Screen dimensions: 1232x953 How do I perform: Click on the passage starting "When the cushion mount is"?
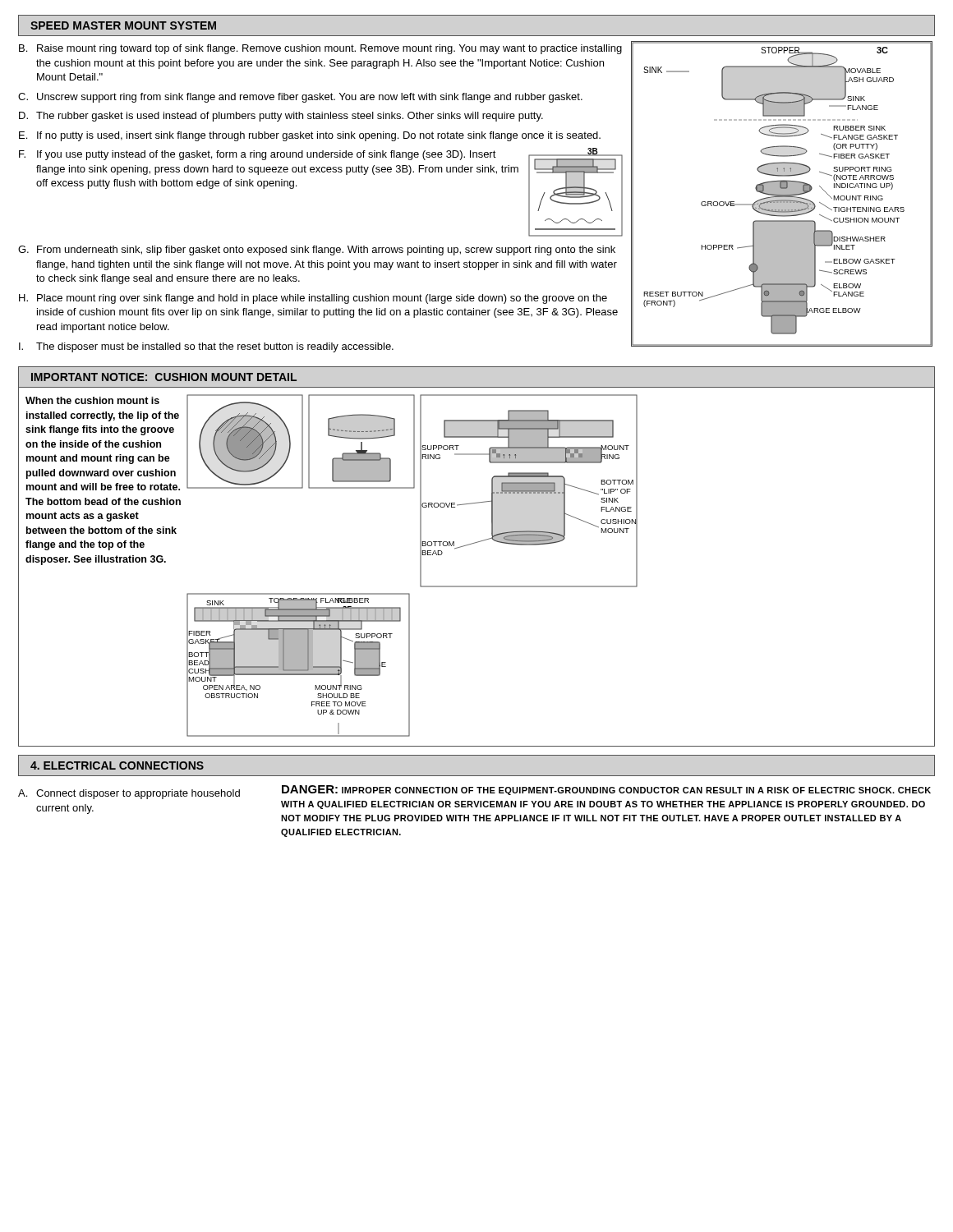(x=103, y=480)
